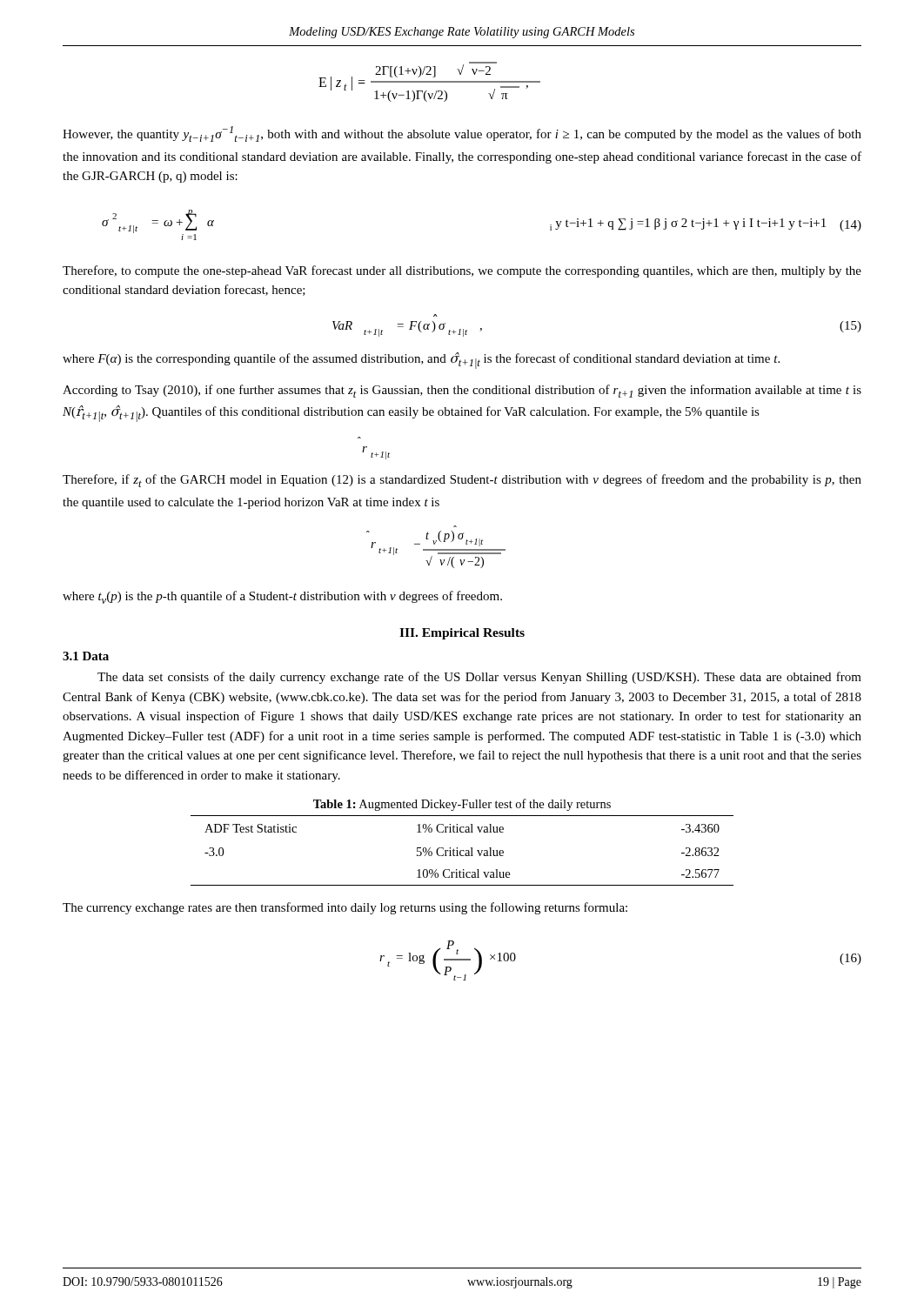Locate the block of text that opens with "The currency exchange rates"
The image size is (924, 1305).
(x=462, y=908)
